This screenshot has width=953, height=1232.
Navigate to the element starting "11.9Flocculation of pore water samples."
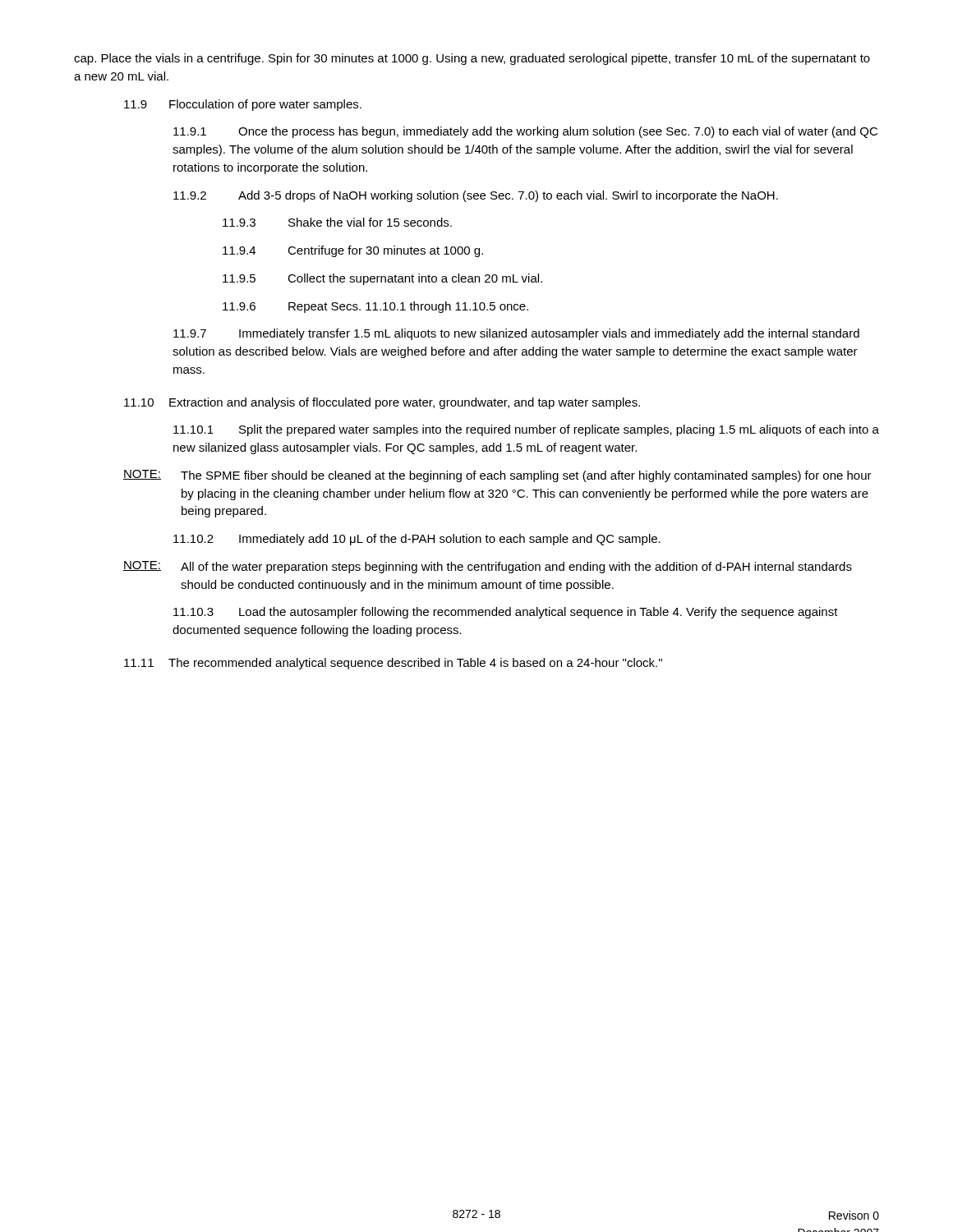coord(243,104)
